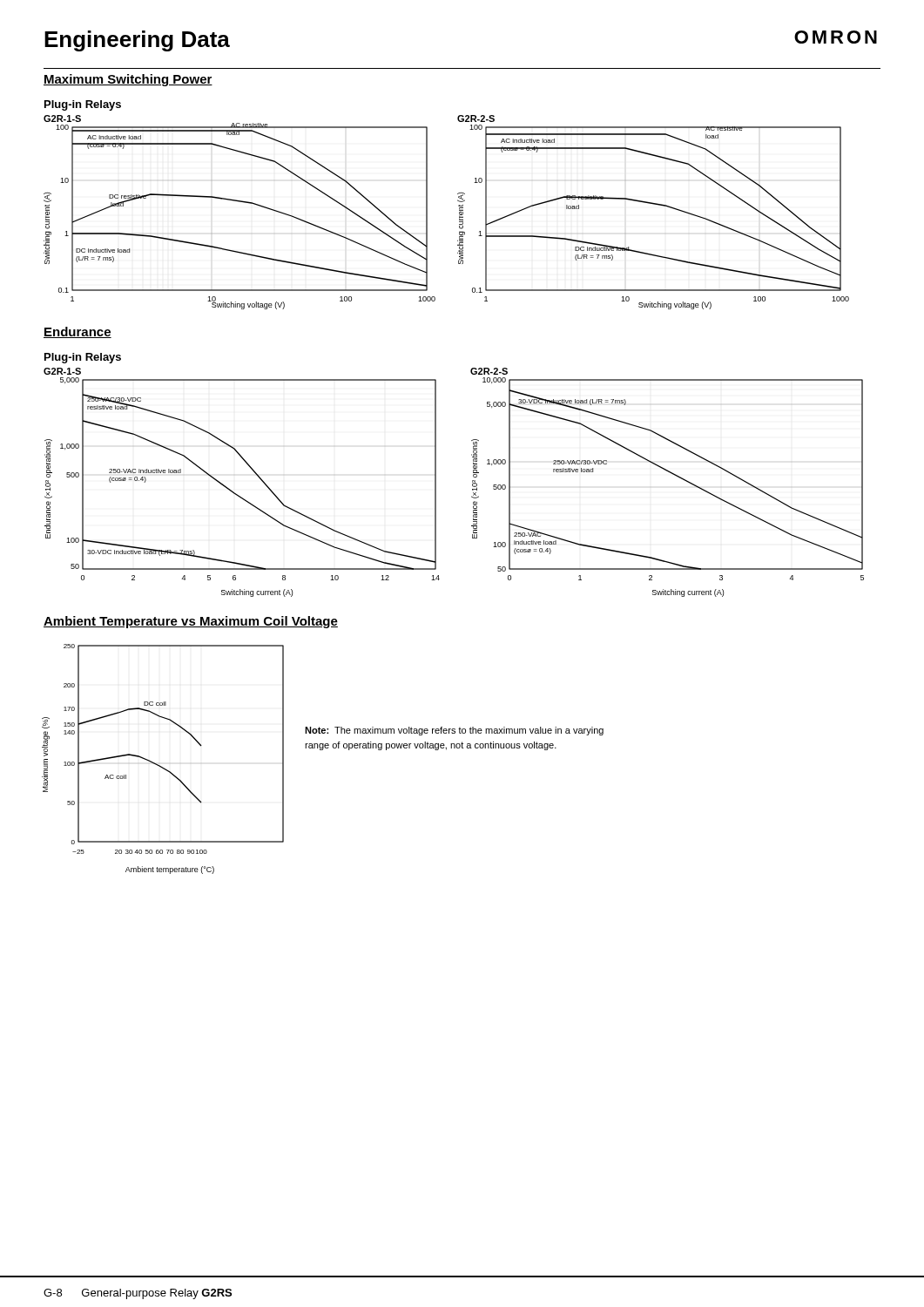This screenshot has width=924, height=1307.
Task: Locate the block of text that opens with "Note: The maximum voltage refers to"
Action: (454, 737)
